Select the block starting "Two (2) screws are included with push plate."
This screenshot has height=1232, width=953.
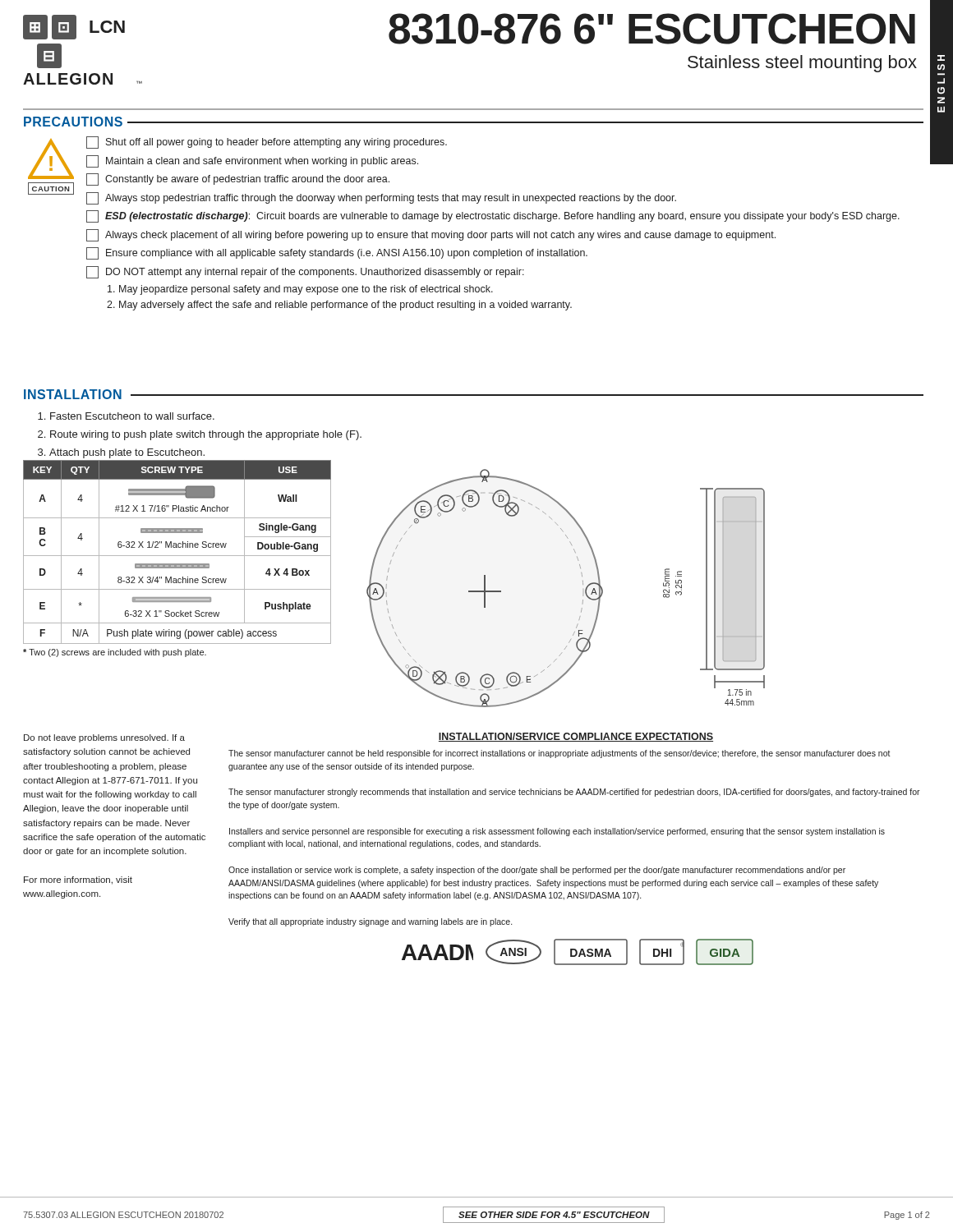click(x=115, y=652)
